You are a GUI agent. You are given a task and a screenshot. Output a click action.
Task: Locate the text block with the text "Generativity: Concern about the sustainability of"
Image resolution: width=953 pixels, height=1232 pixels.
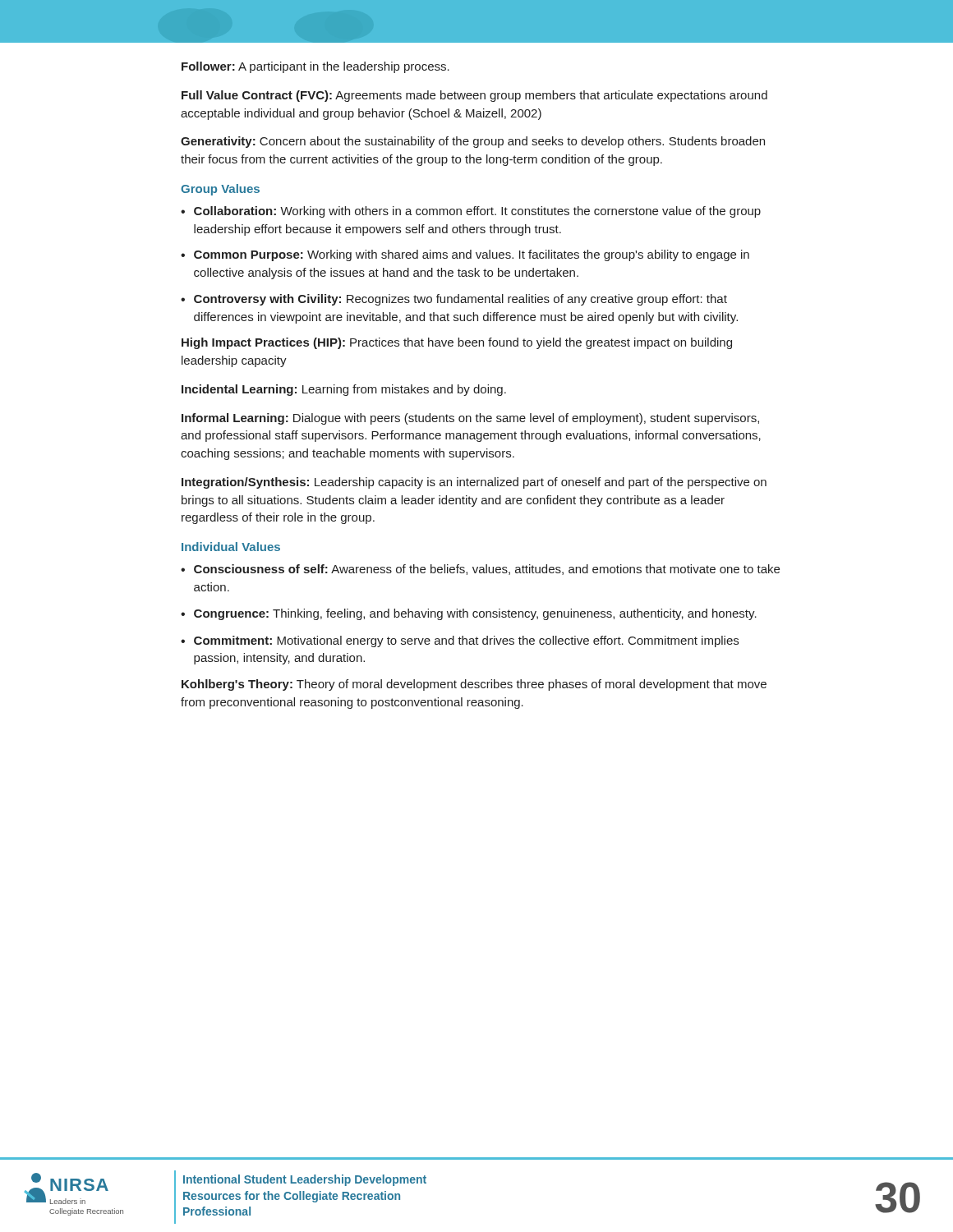(473, 150)
